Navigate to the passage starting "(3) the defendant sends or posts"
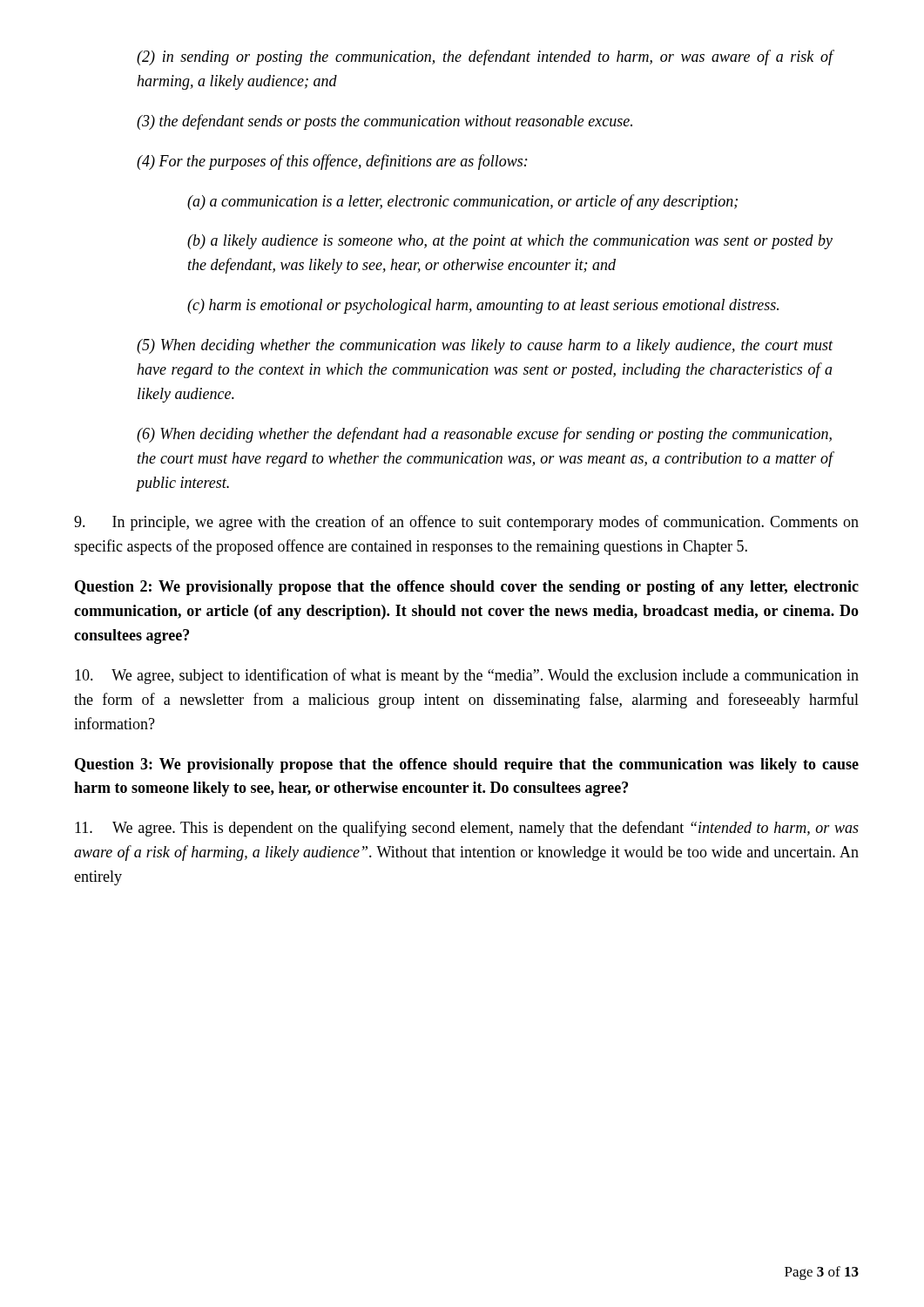The image size is (924, 1307). point(485,122)
